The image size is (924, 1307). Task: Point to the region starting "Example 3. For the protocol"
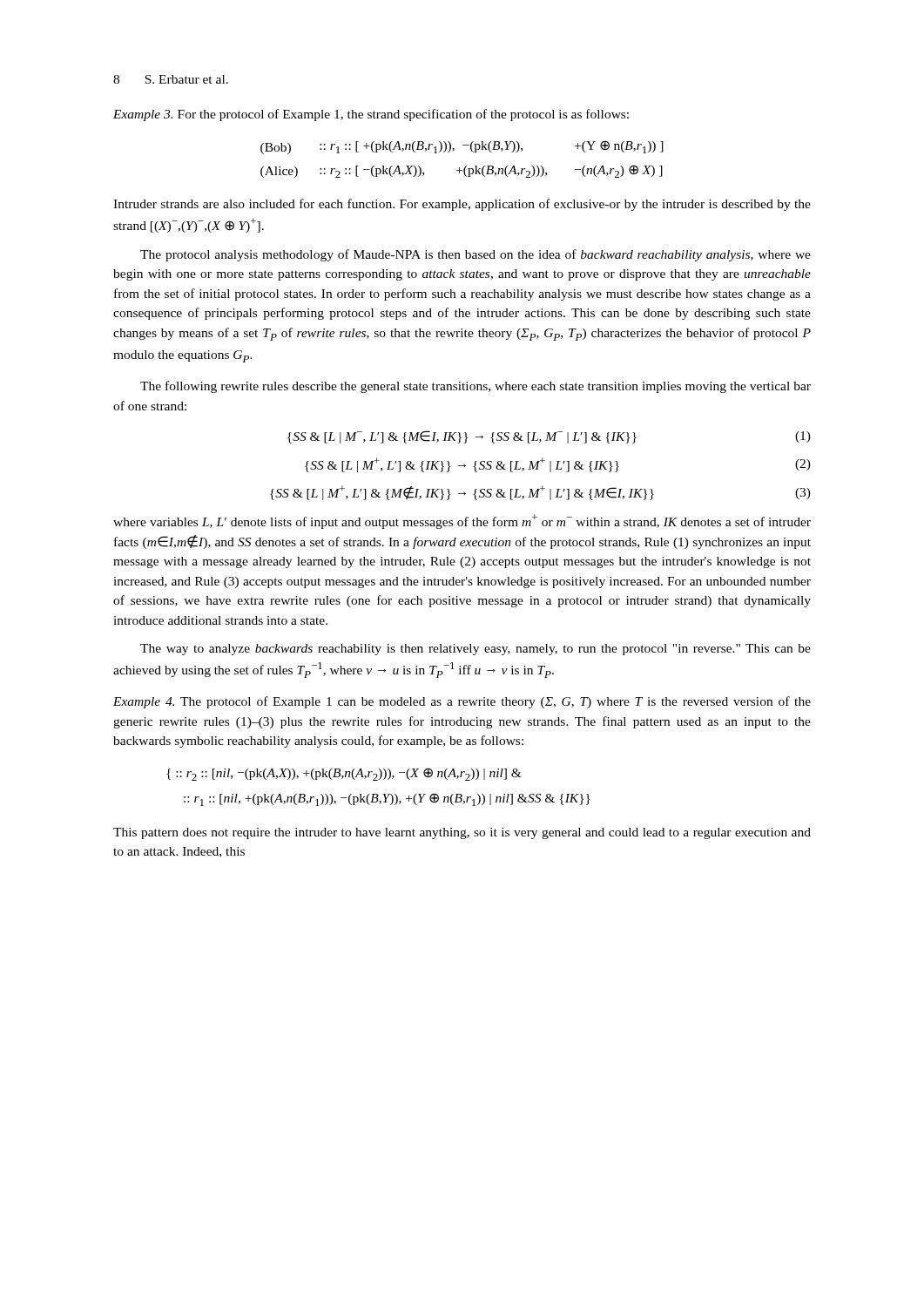click(x=462, y=115)
